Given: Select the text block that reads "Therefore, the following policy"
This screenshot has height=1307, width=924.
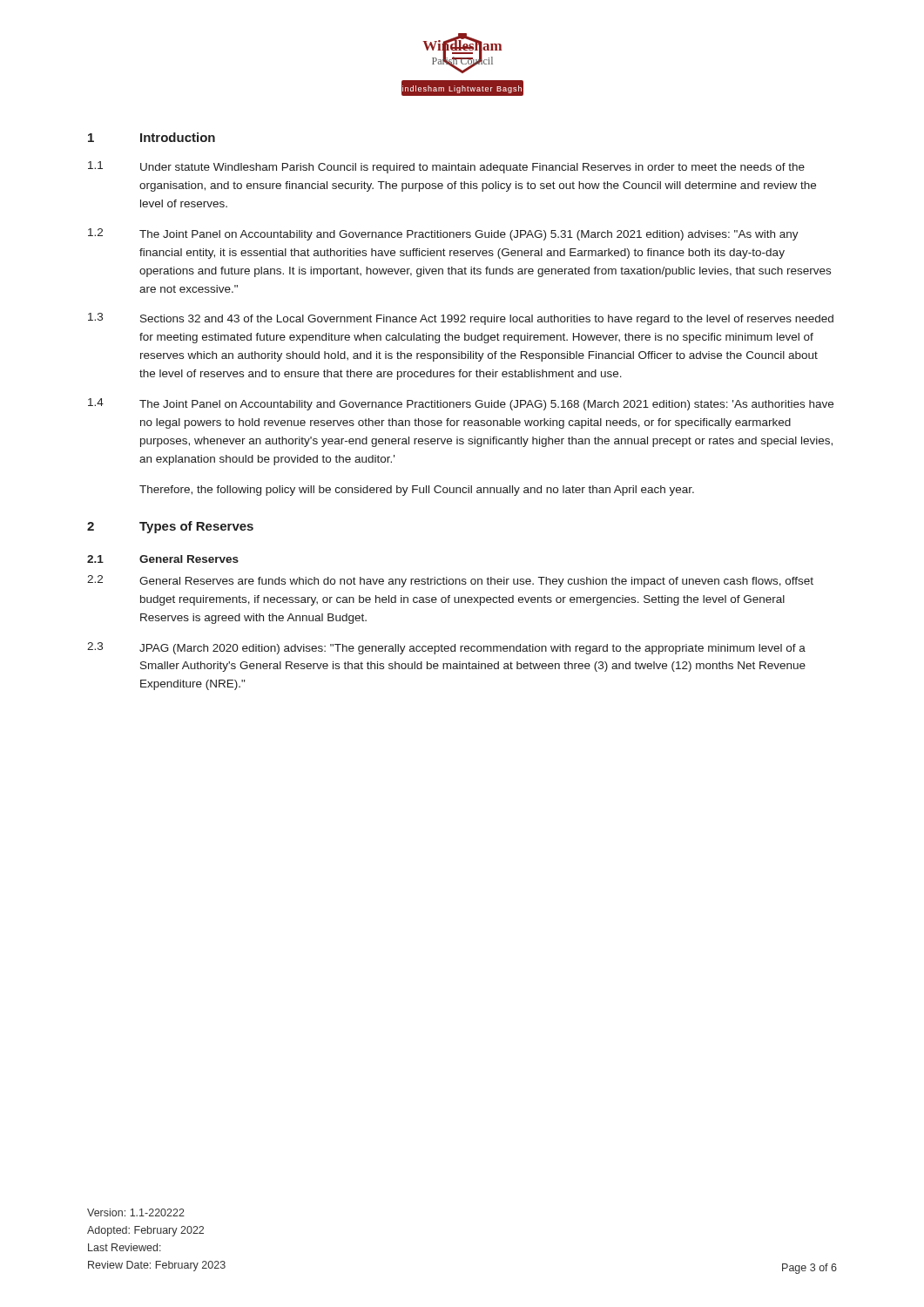Looking at the screenshot, I should pos(417,489).
